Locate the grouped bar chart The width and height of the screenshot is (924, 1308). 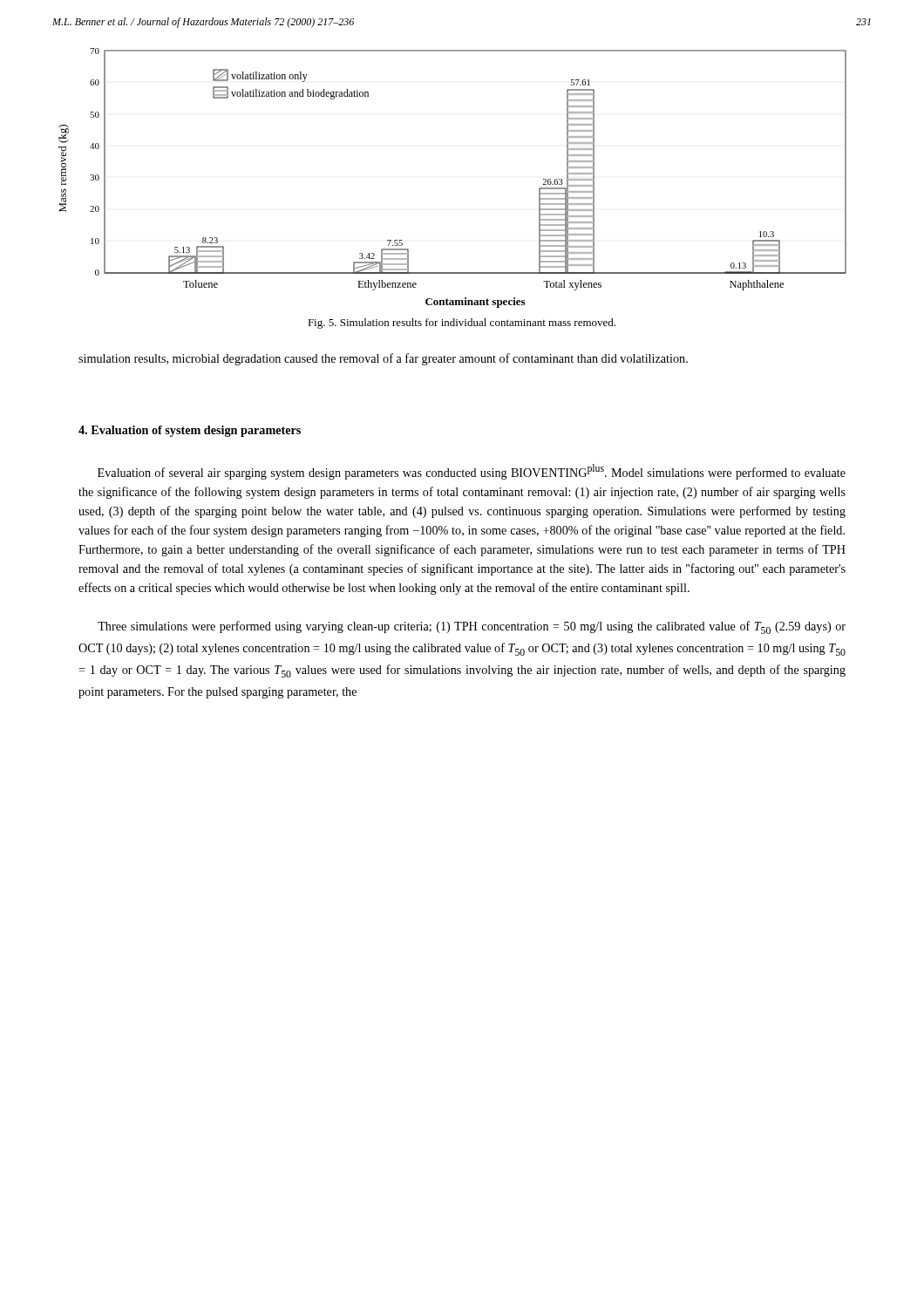[x=462, y=177]
